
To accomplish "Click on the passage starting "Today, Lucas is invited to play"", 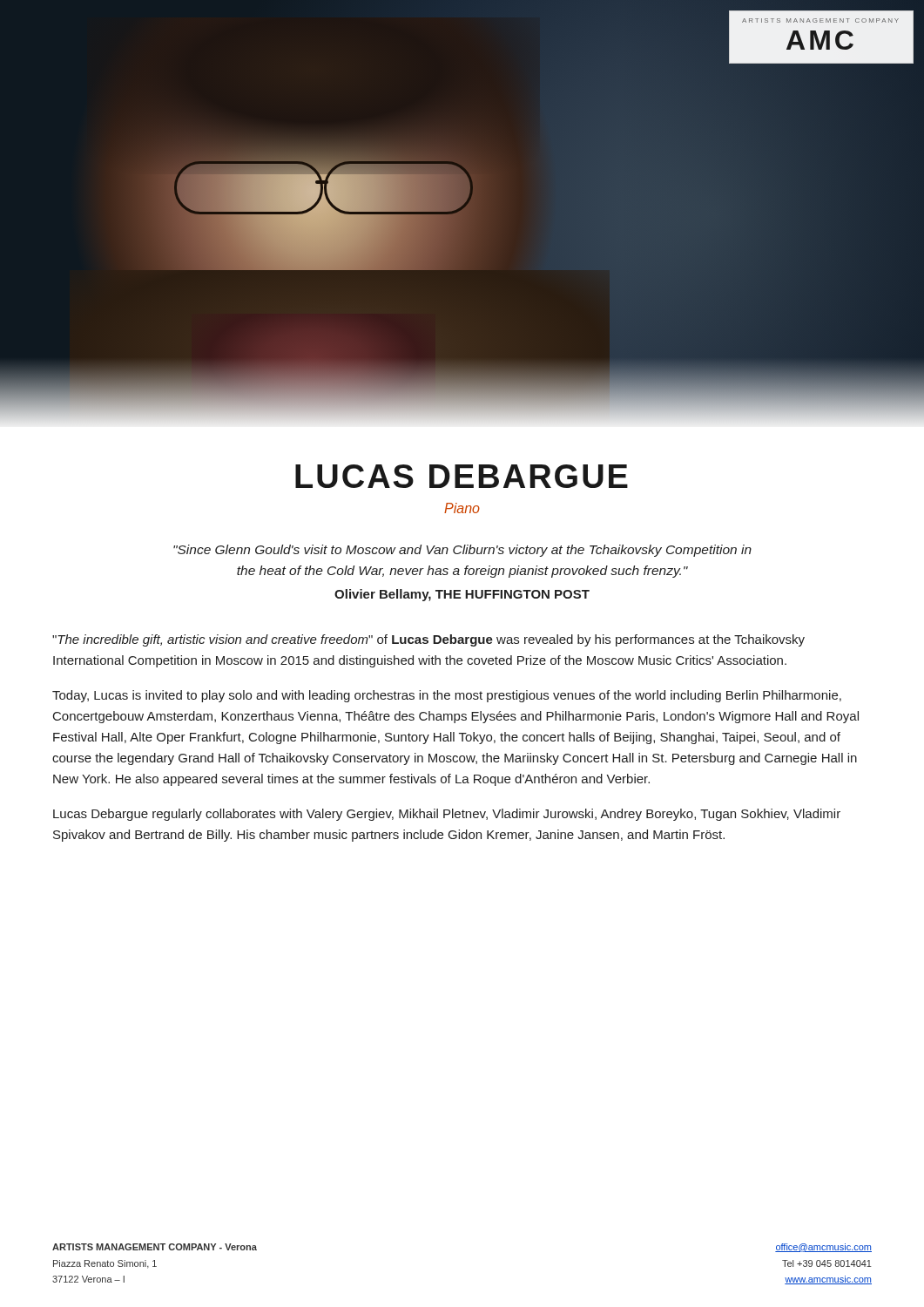I will (456, 737).
